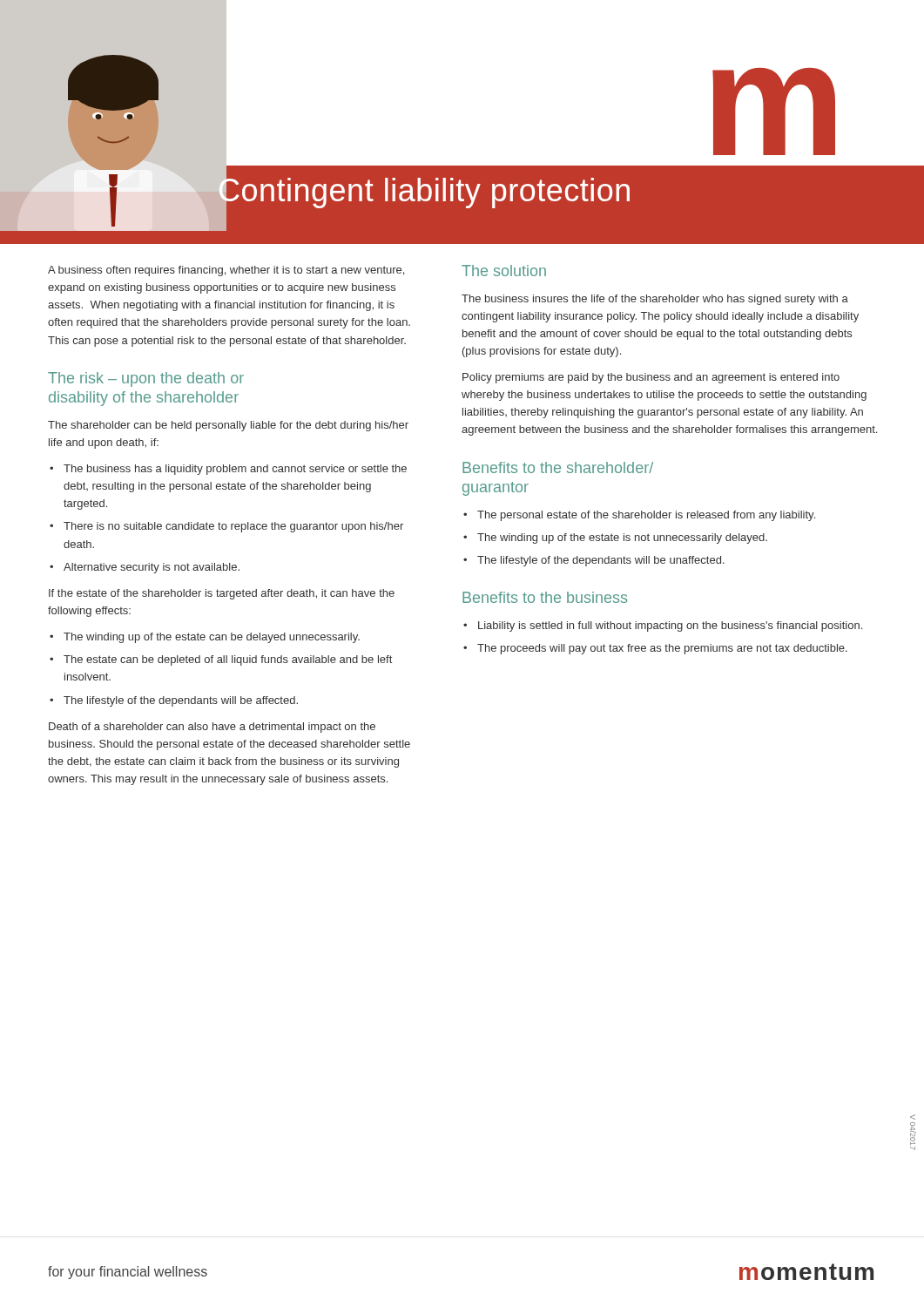The height and width of the screenshot is (1307, 924).
Task: Navigate to the element starting "The solution"
Action: 504,271
